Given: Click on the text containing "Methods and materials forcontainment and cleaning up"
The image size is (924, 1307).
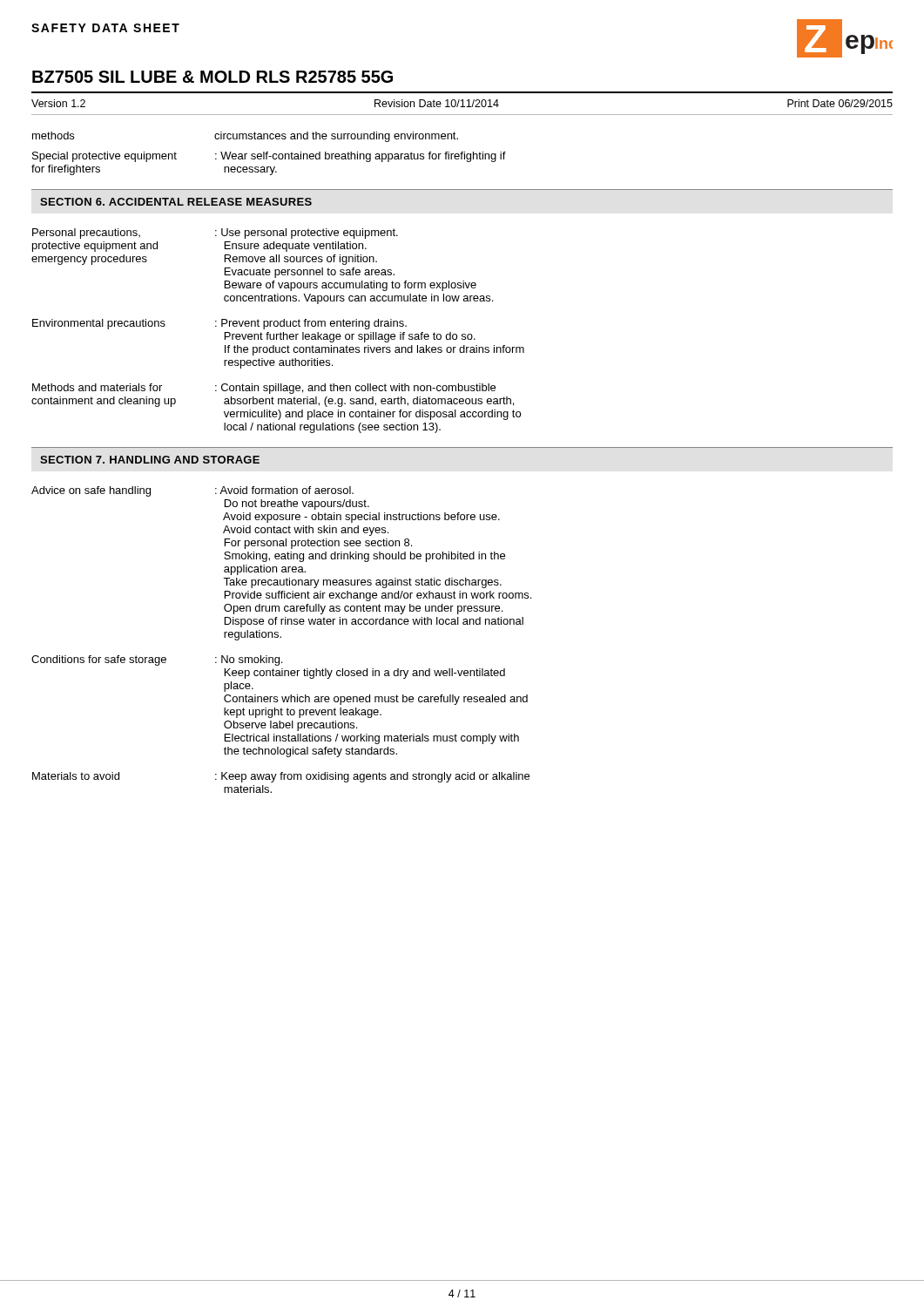Looking at the screenshot, I should point(104,394).
